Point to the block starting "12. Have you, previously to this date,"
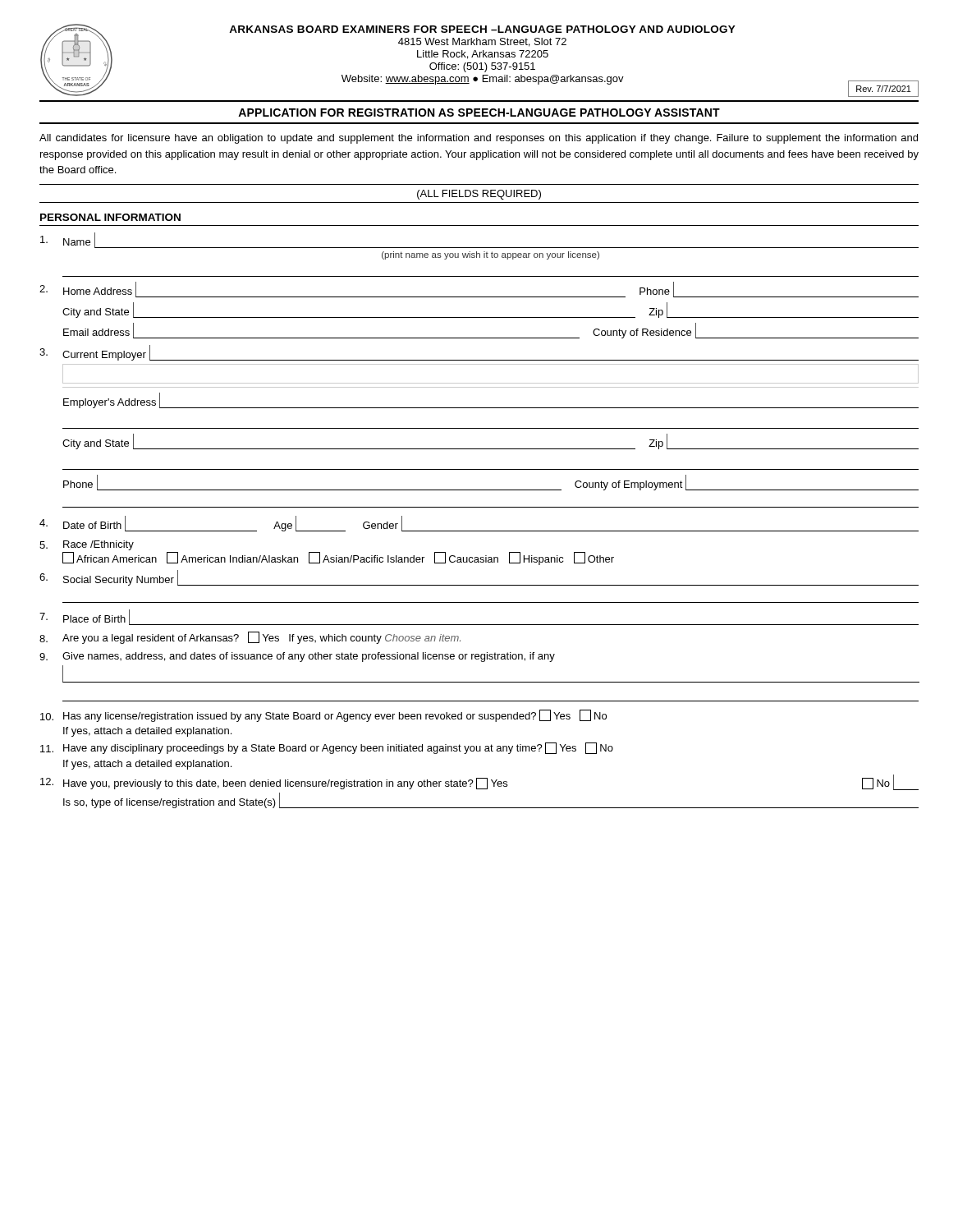 coord(479,792)
